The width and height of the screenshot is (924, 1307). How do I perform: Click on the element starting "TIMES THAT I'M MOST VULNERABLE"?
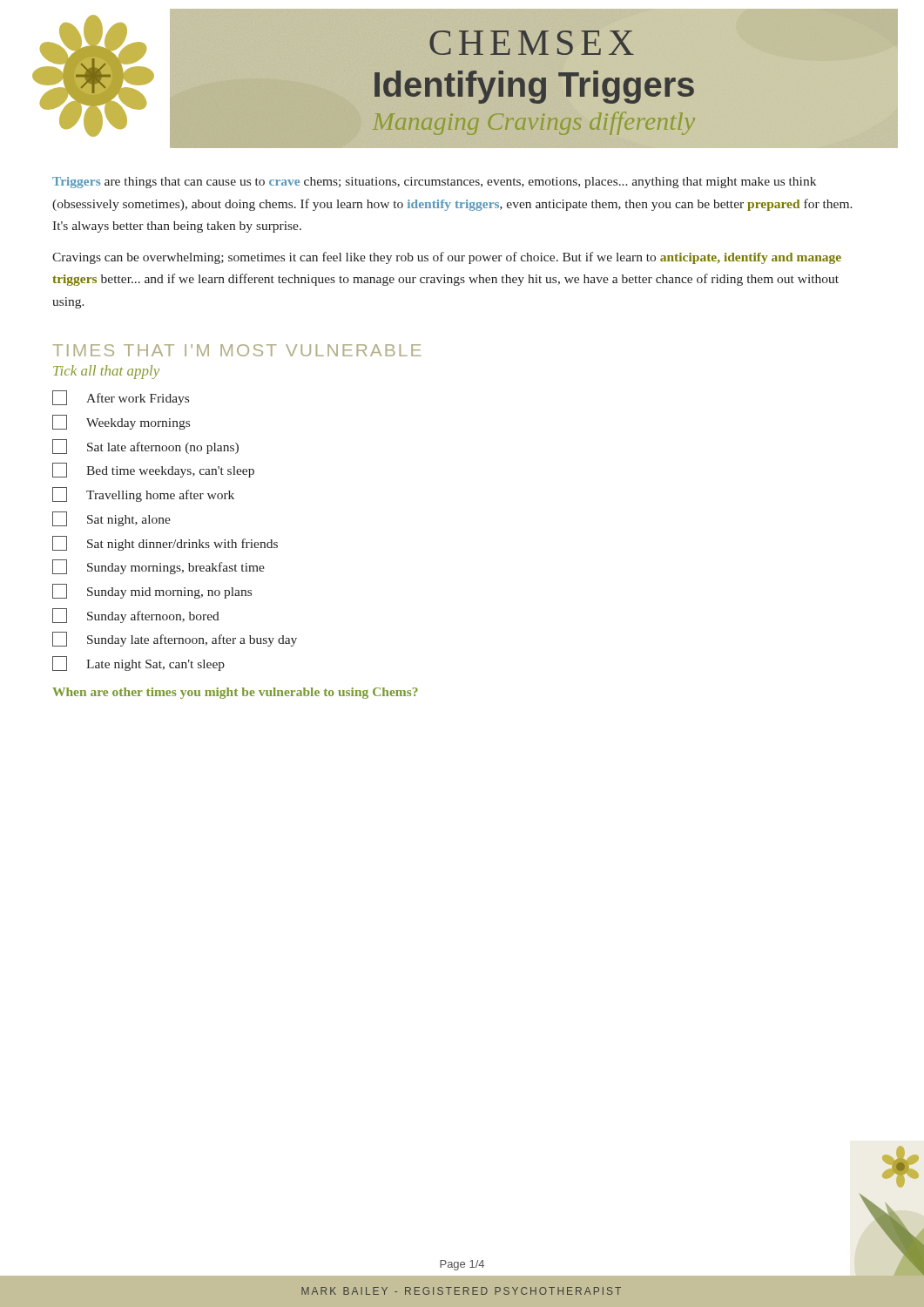[237, 350]
